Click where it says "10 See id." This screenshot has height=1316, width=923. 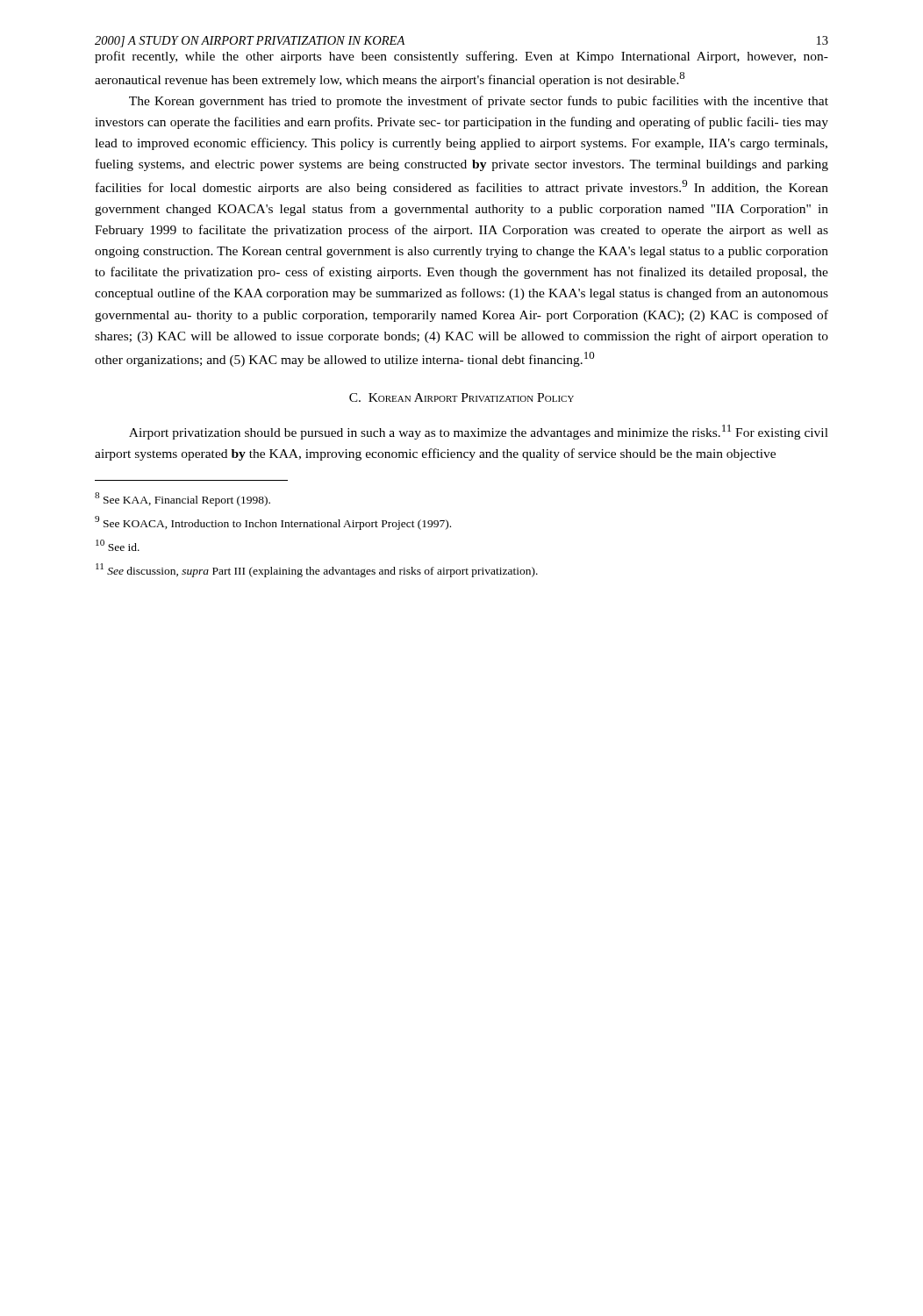pos(117,545)
